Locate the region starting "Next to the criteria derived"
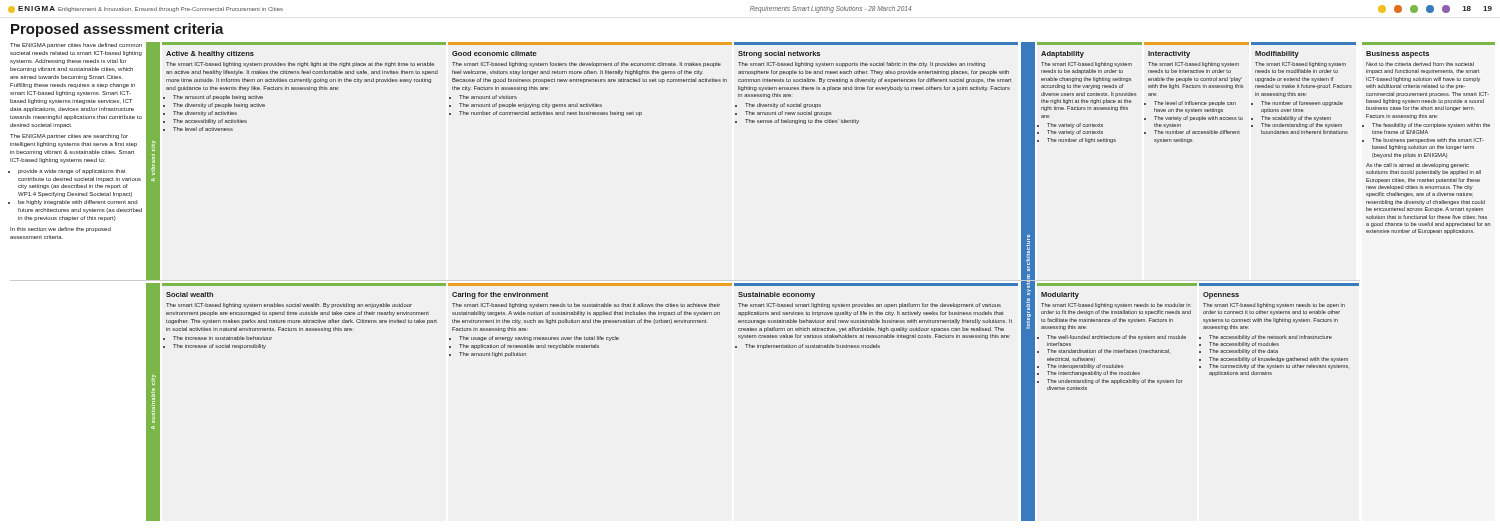 click(x=1429, y=148)
